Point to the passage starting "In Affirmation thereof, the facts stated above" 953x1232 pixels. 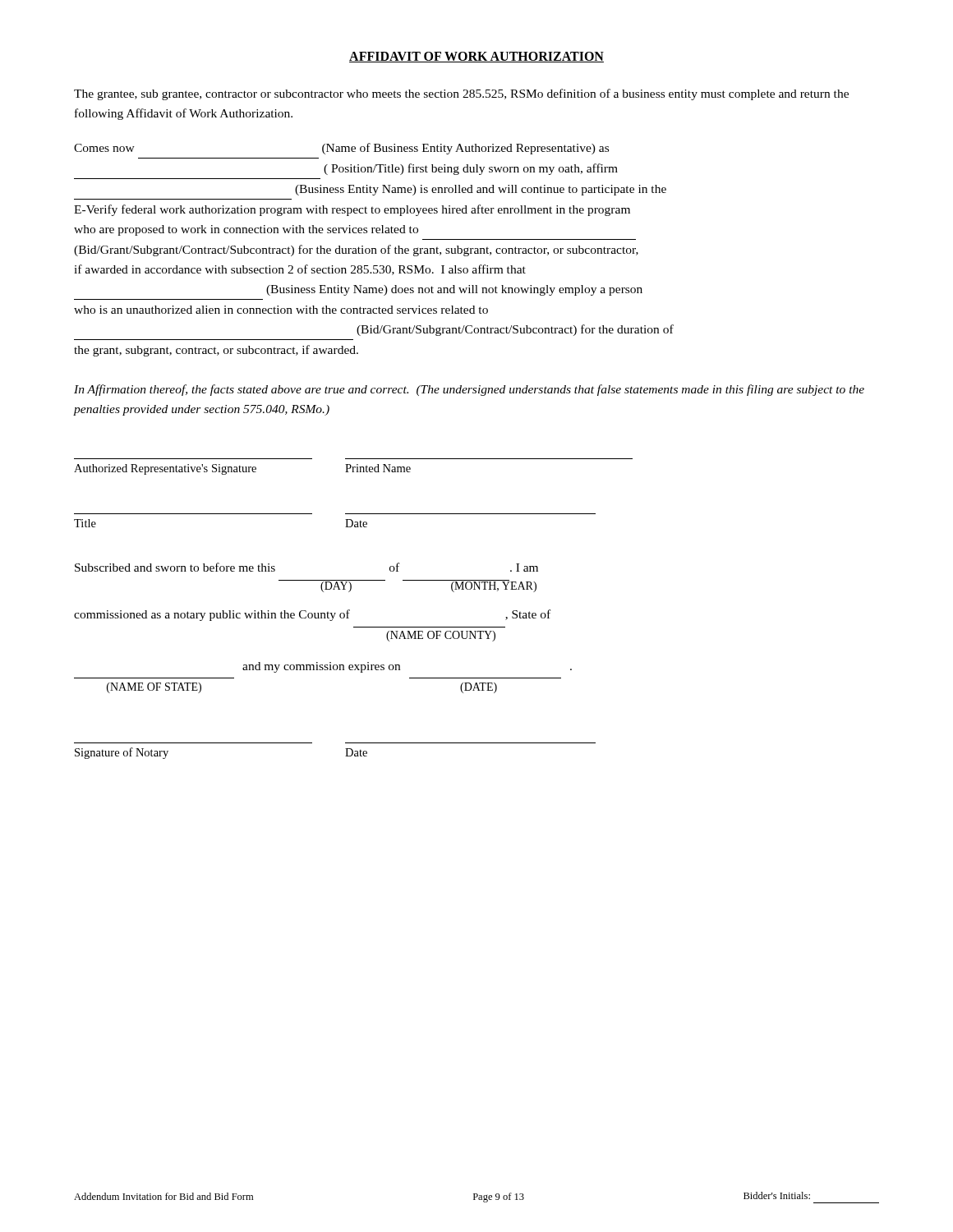(469, 399)
